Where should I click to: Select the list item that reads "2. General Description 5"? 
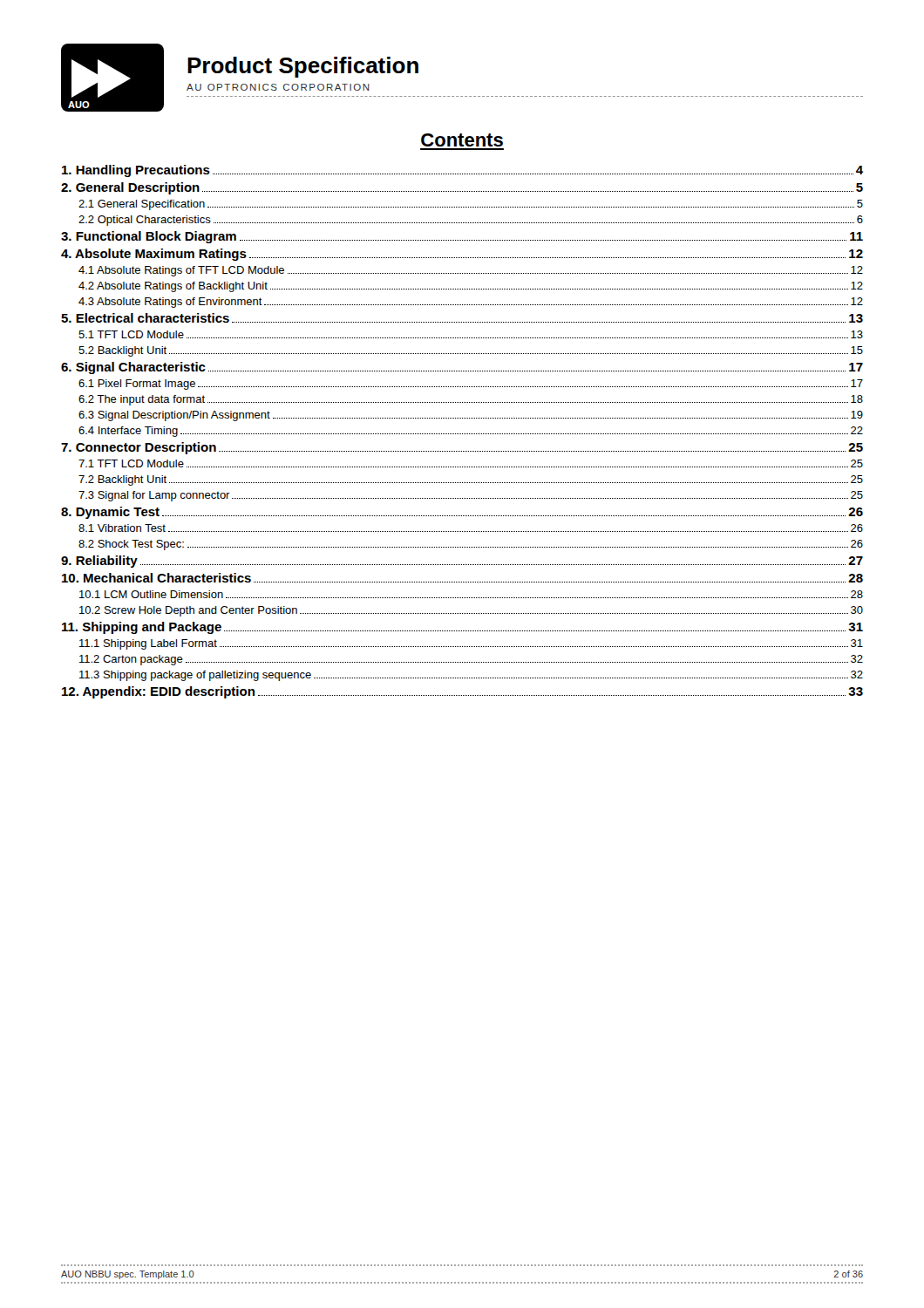[x=462, y=187]
